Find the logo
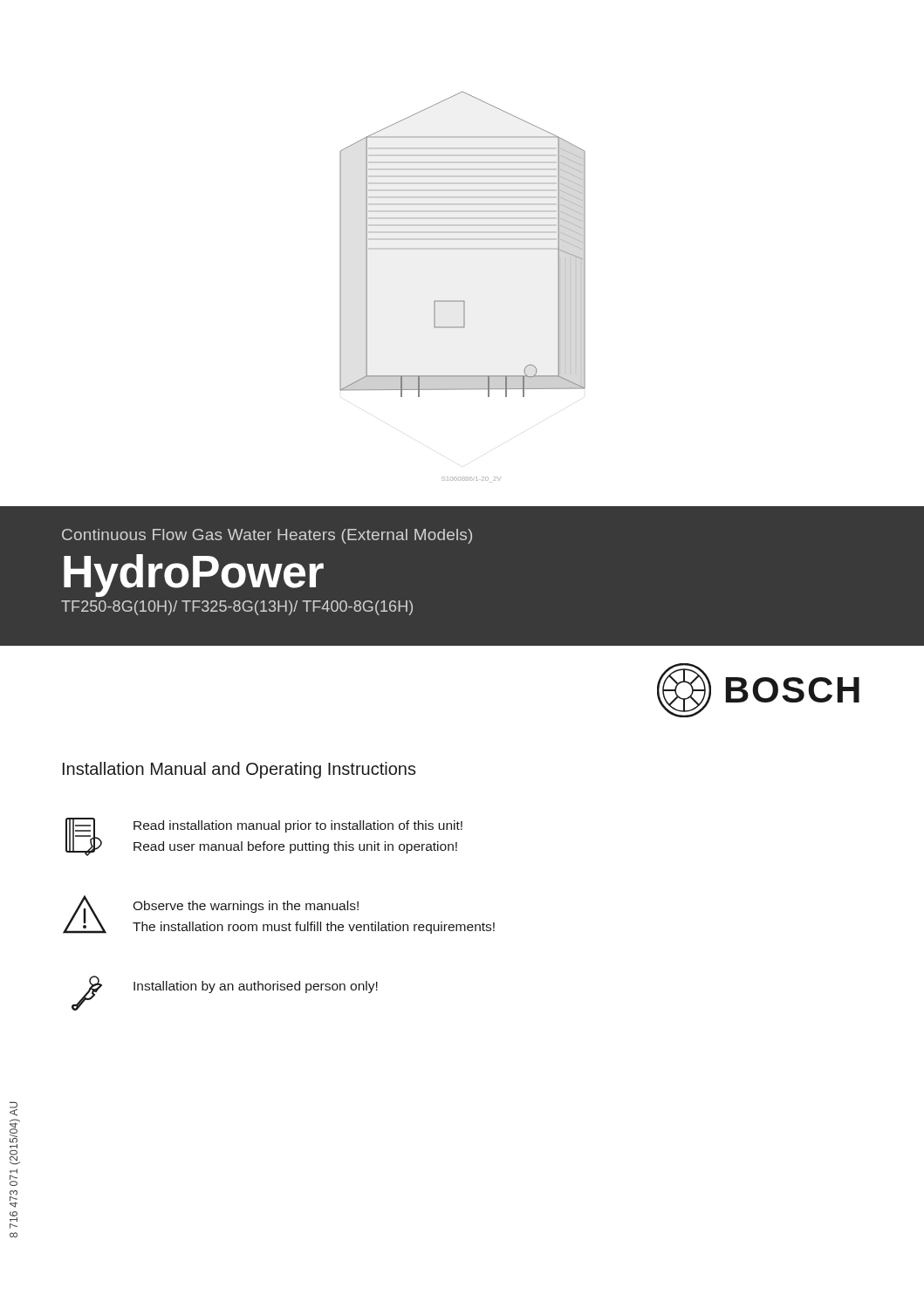 point(760,690)
